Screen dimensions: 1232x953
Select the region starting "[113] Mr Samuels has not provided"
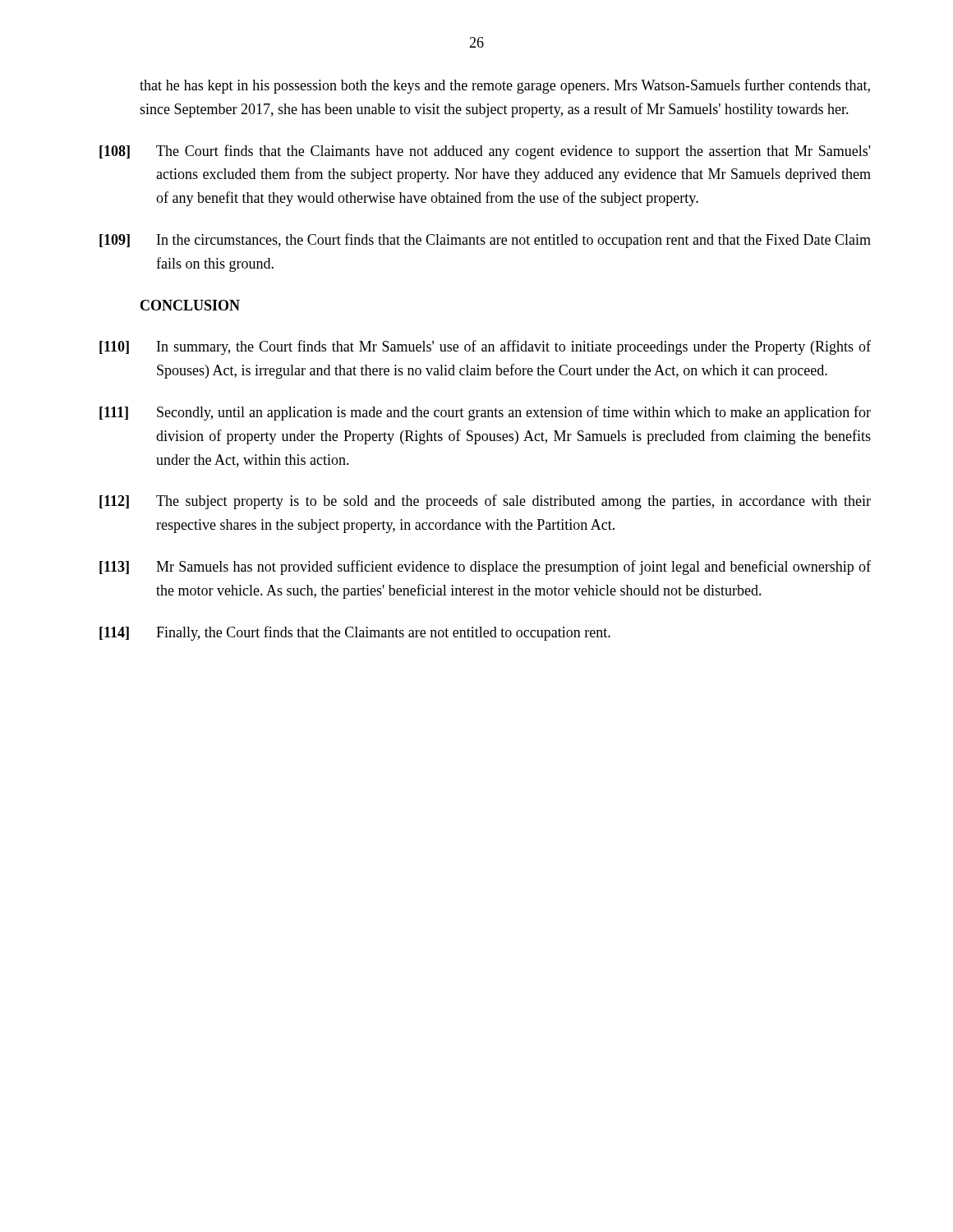point(485,579)
